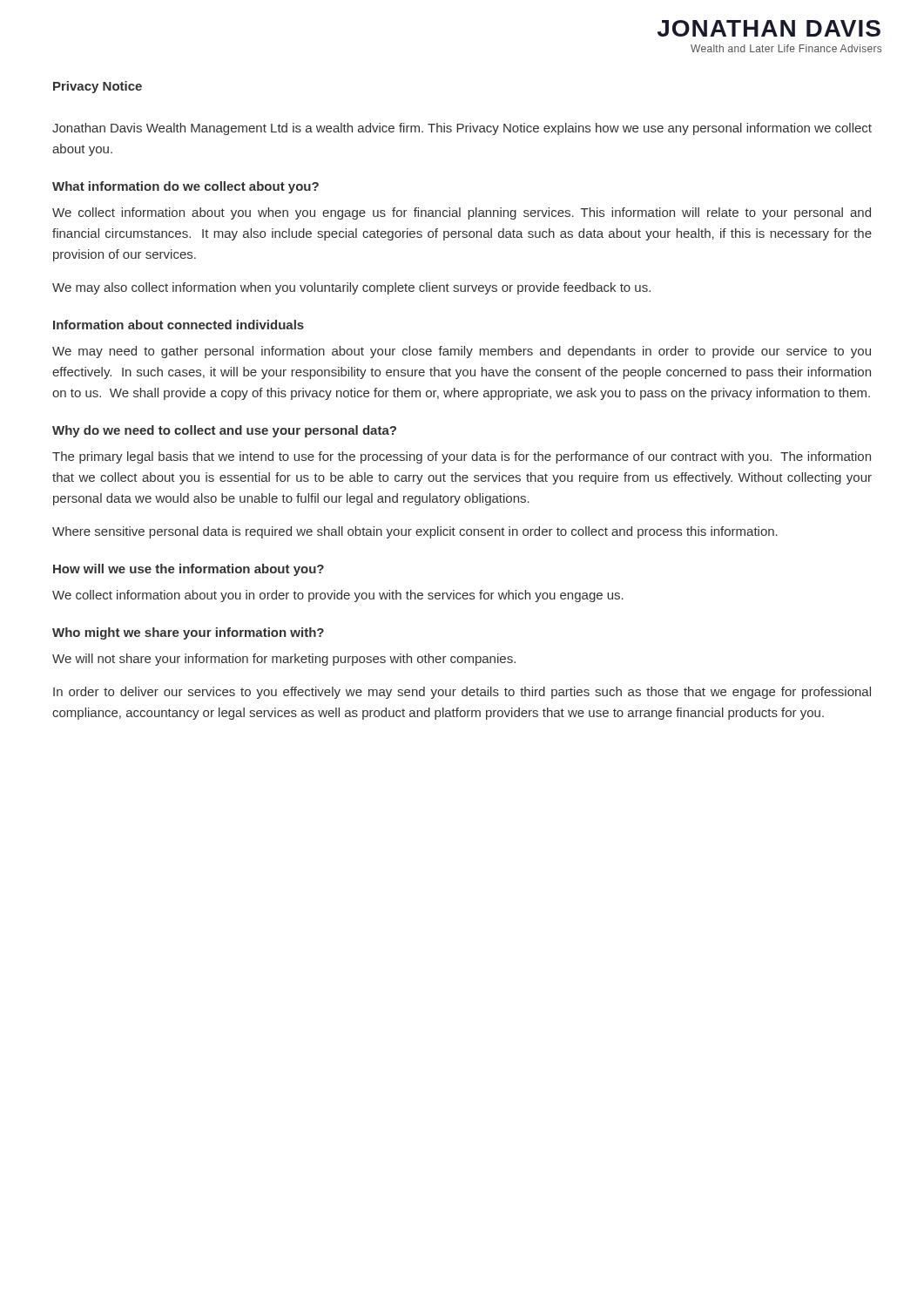Locate the section header that opens with "Why do we need to collect and use"
Screen dimensions: 1307x924
click(225, 430)
